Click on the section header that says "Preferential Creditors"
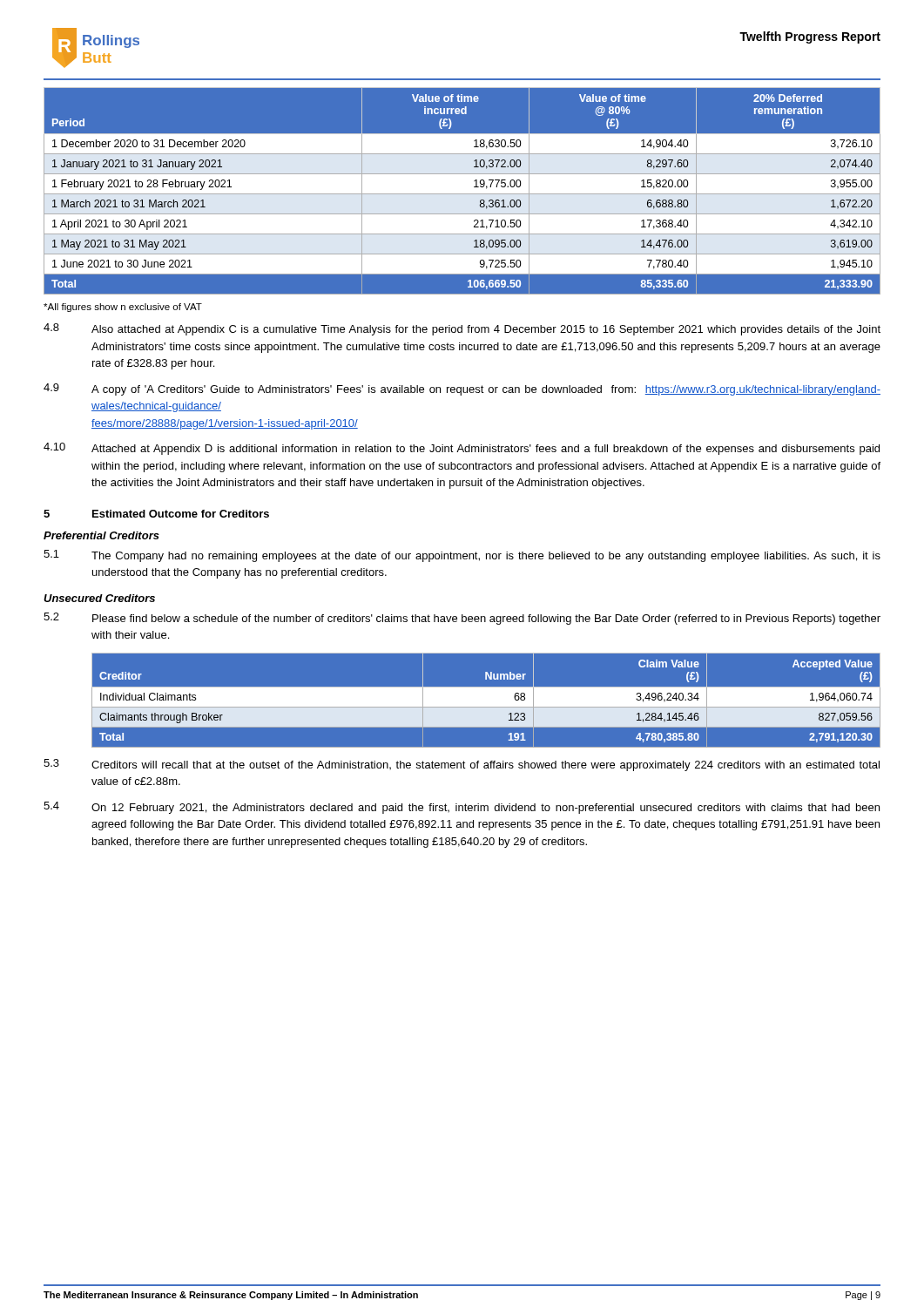The height and width of the screenshot is (1307, 924). 101,535
